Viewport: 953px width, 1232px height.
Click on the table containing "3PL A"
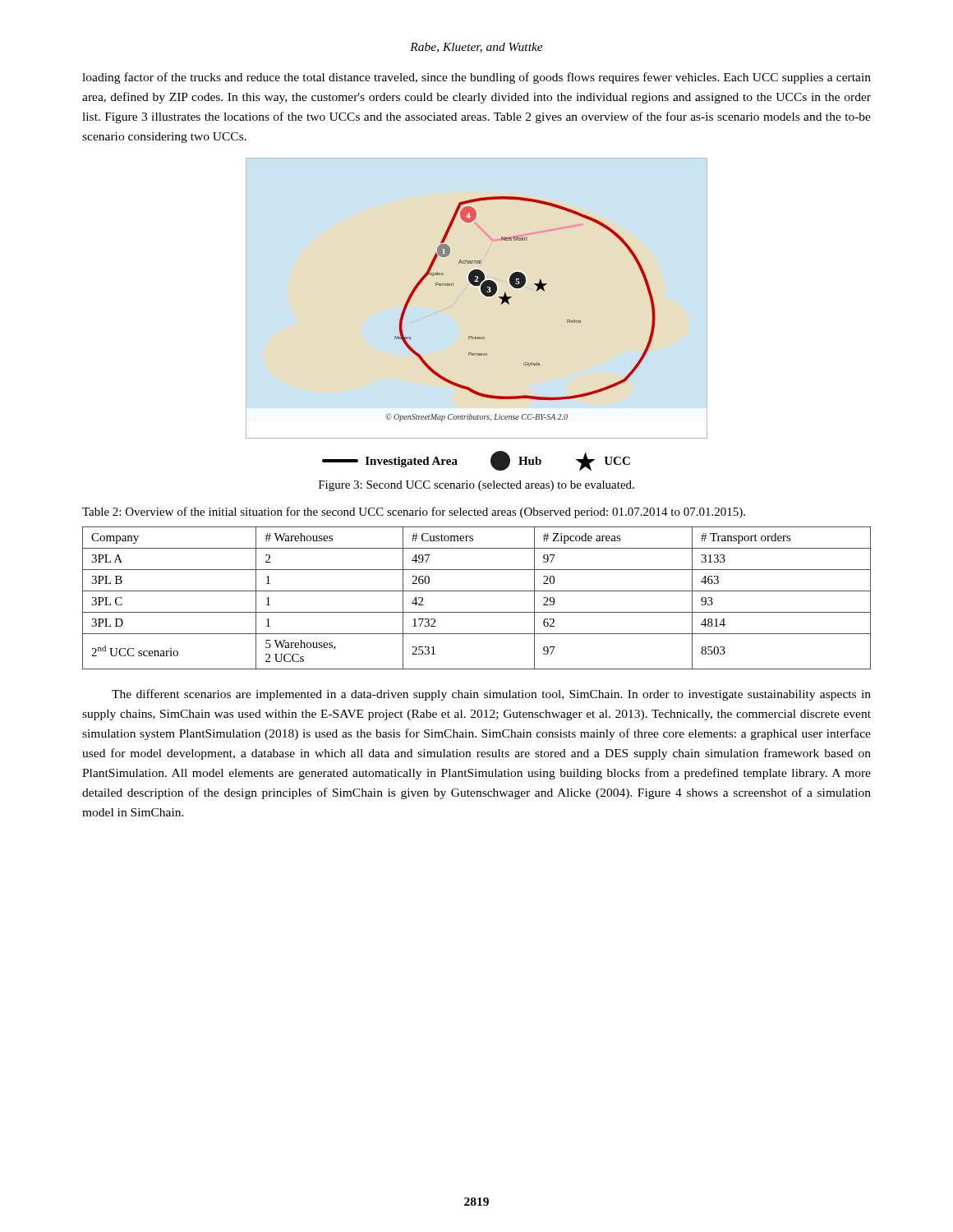click(x=476, y=598)
